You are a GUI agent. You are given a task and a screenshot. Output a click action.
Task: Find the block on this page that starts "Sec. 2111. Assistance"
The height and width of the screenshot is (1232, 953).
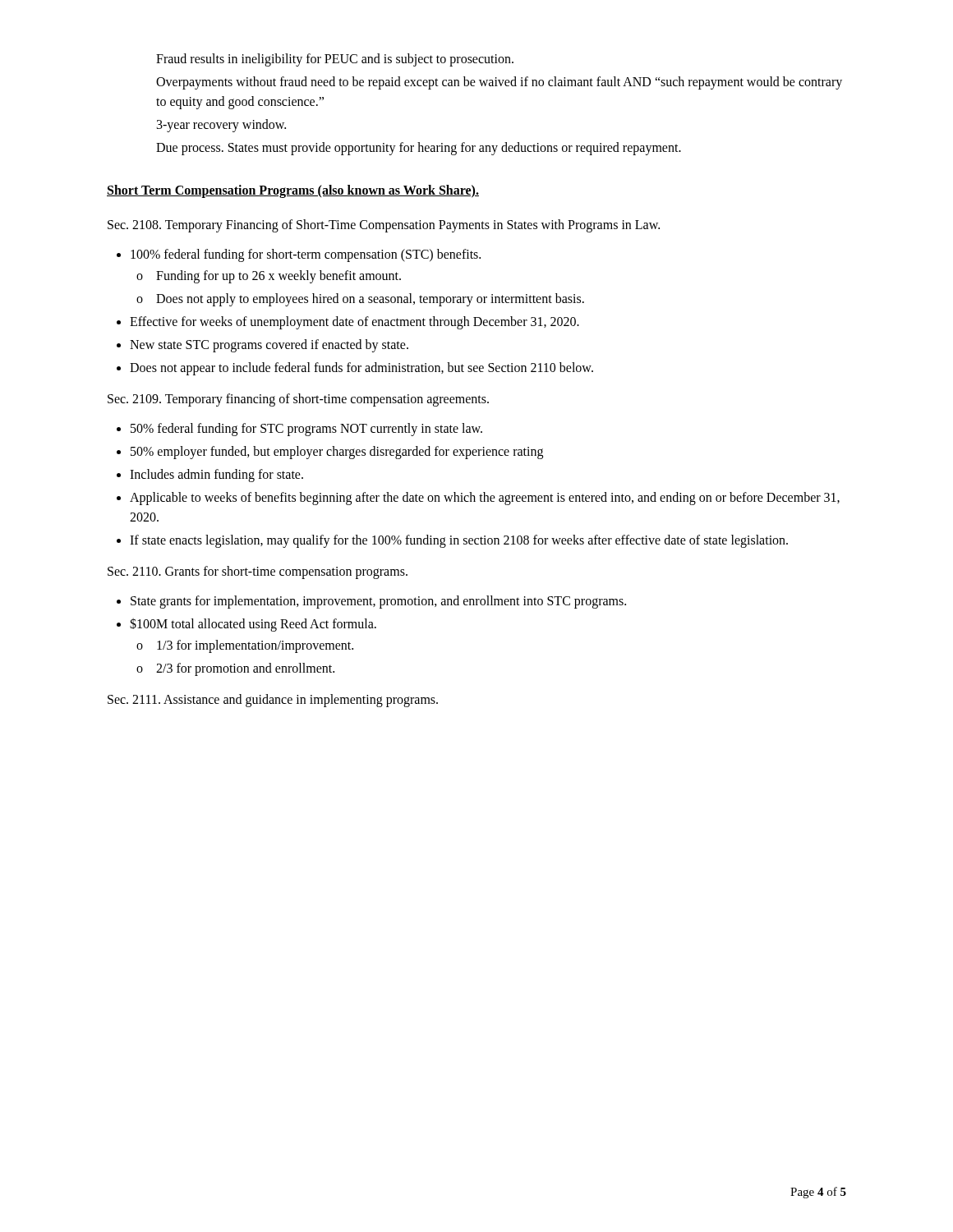273,699
